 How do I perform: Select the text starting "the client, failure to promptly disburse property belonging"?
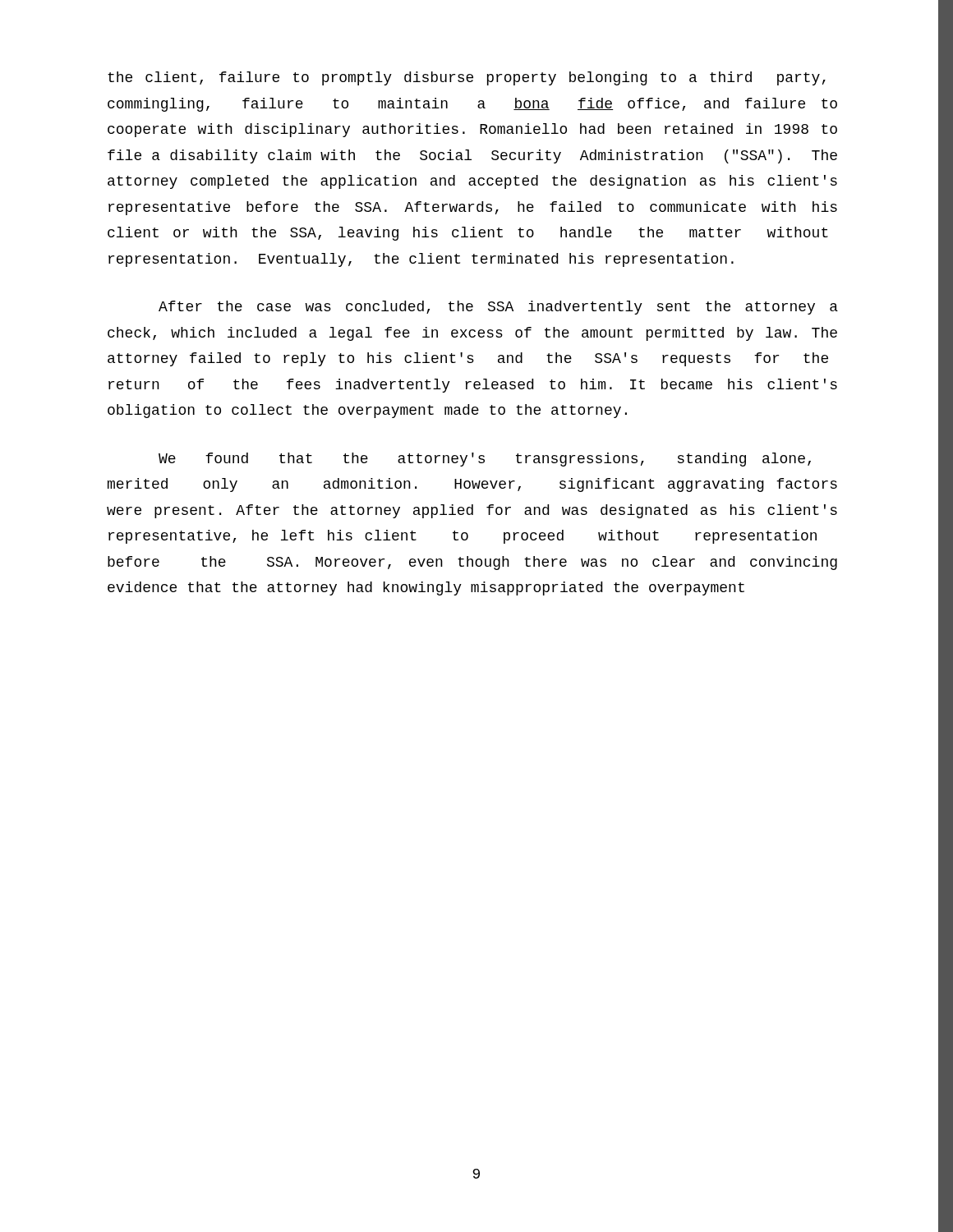coord(472,169)
